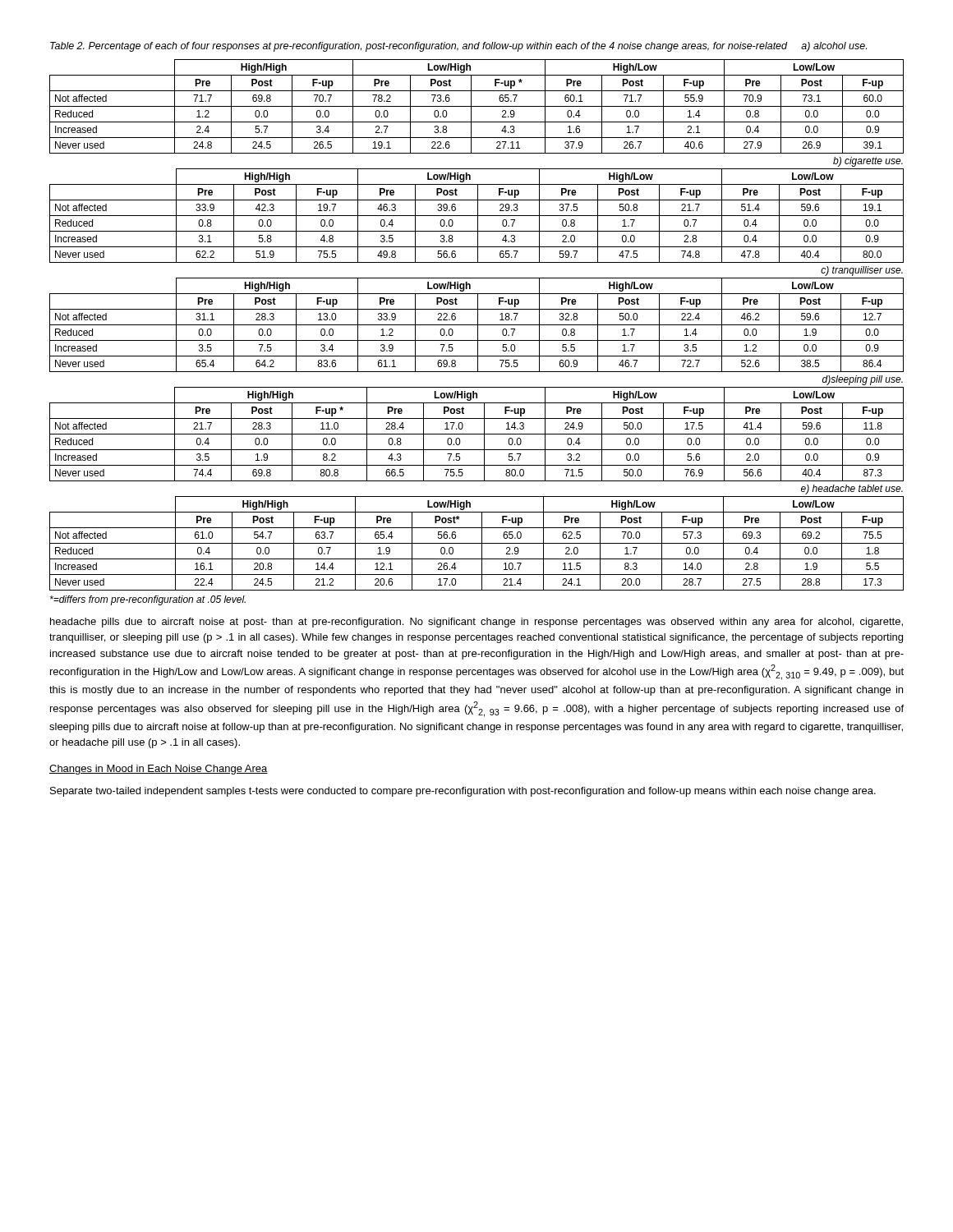Viewport: 953px width, 1232px height.
Task: Find the text block that reads "headache pills due to"
Action: [476, 682]
